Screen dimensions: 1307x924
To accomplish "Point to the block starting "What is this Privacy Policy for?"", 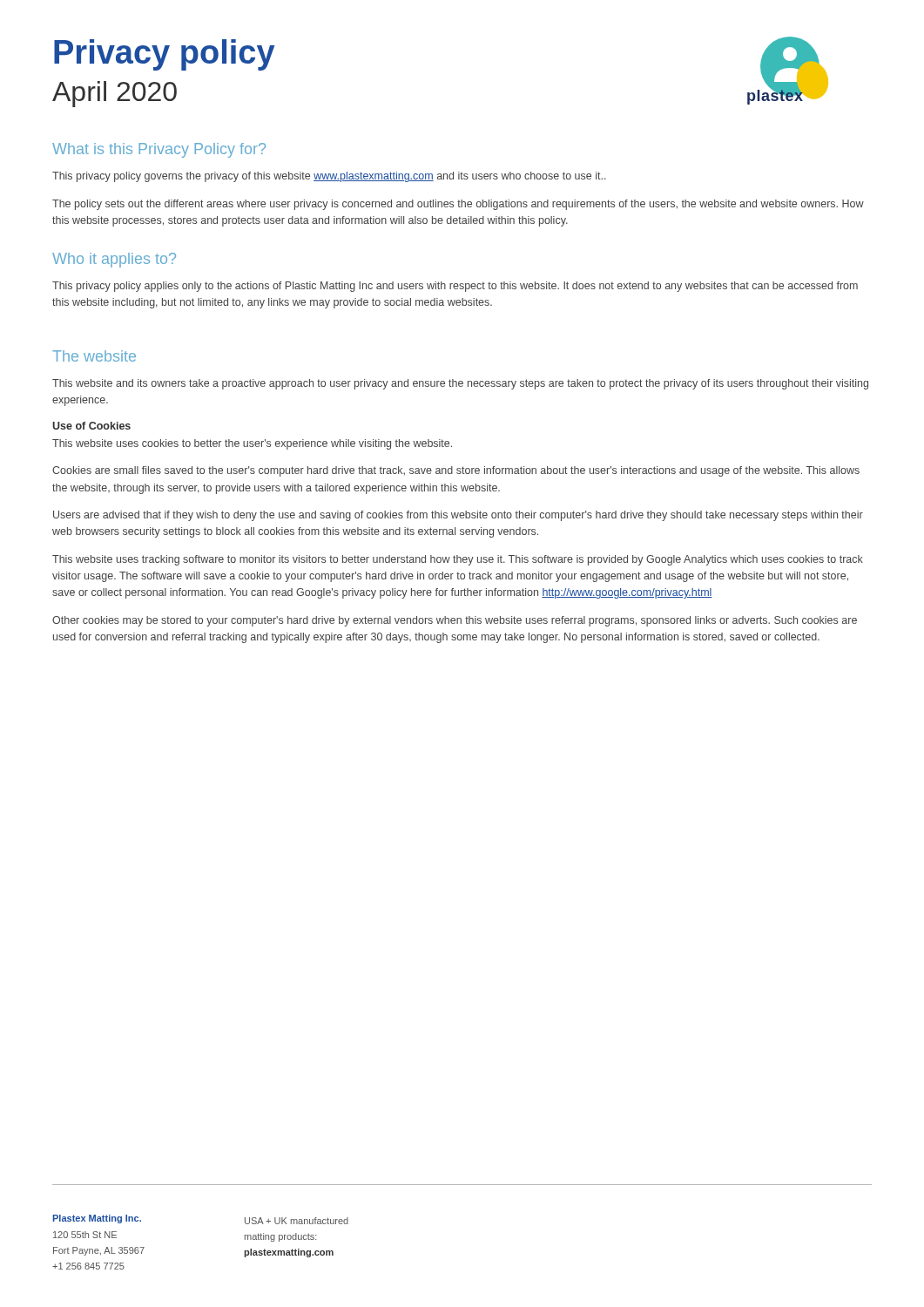I will click(159, 149).
